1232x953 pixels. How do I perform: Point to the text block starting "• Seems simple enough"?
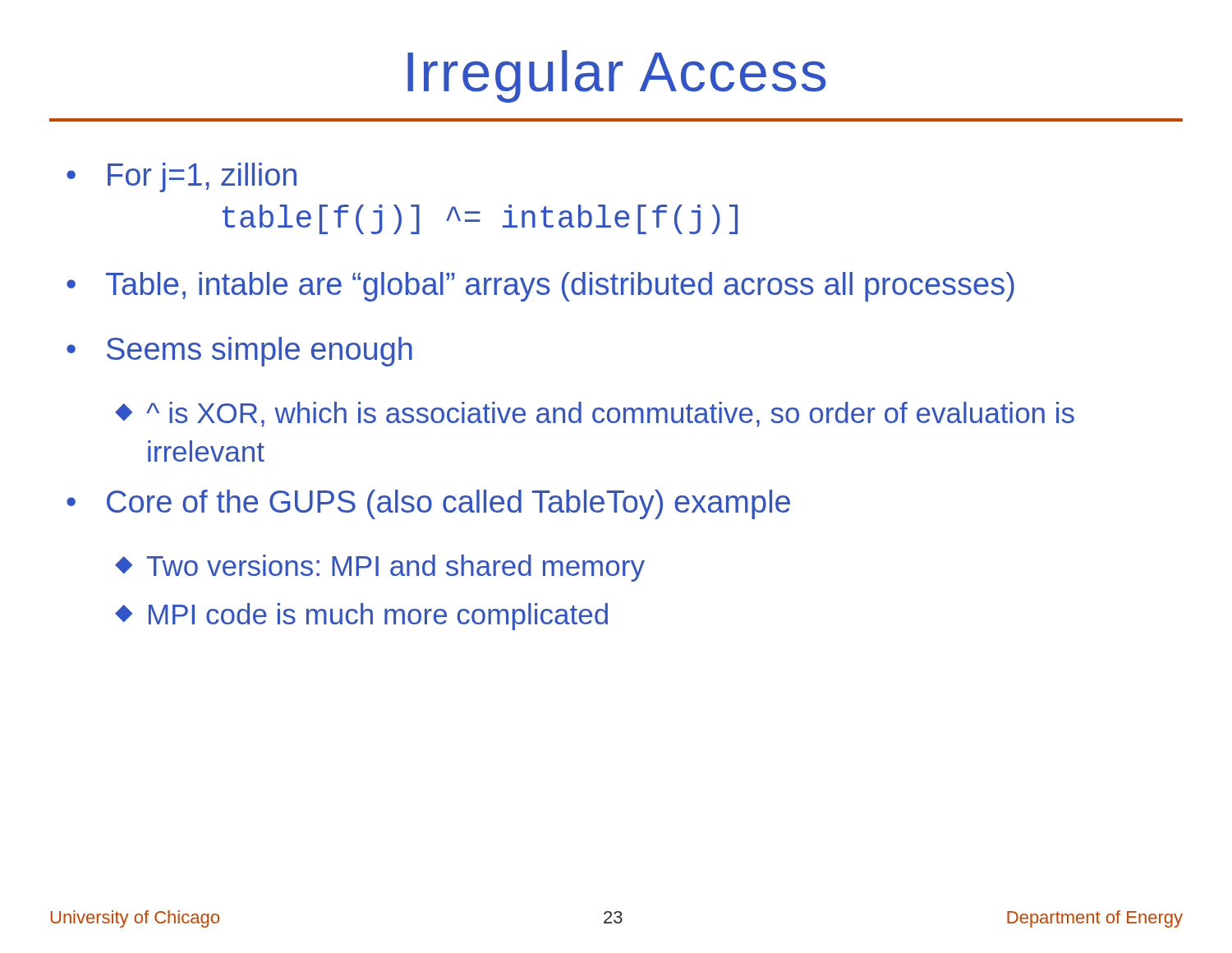239,352
